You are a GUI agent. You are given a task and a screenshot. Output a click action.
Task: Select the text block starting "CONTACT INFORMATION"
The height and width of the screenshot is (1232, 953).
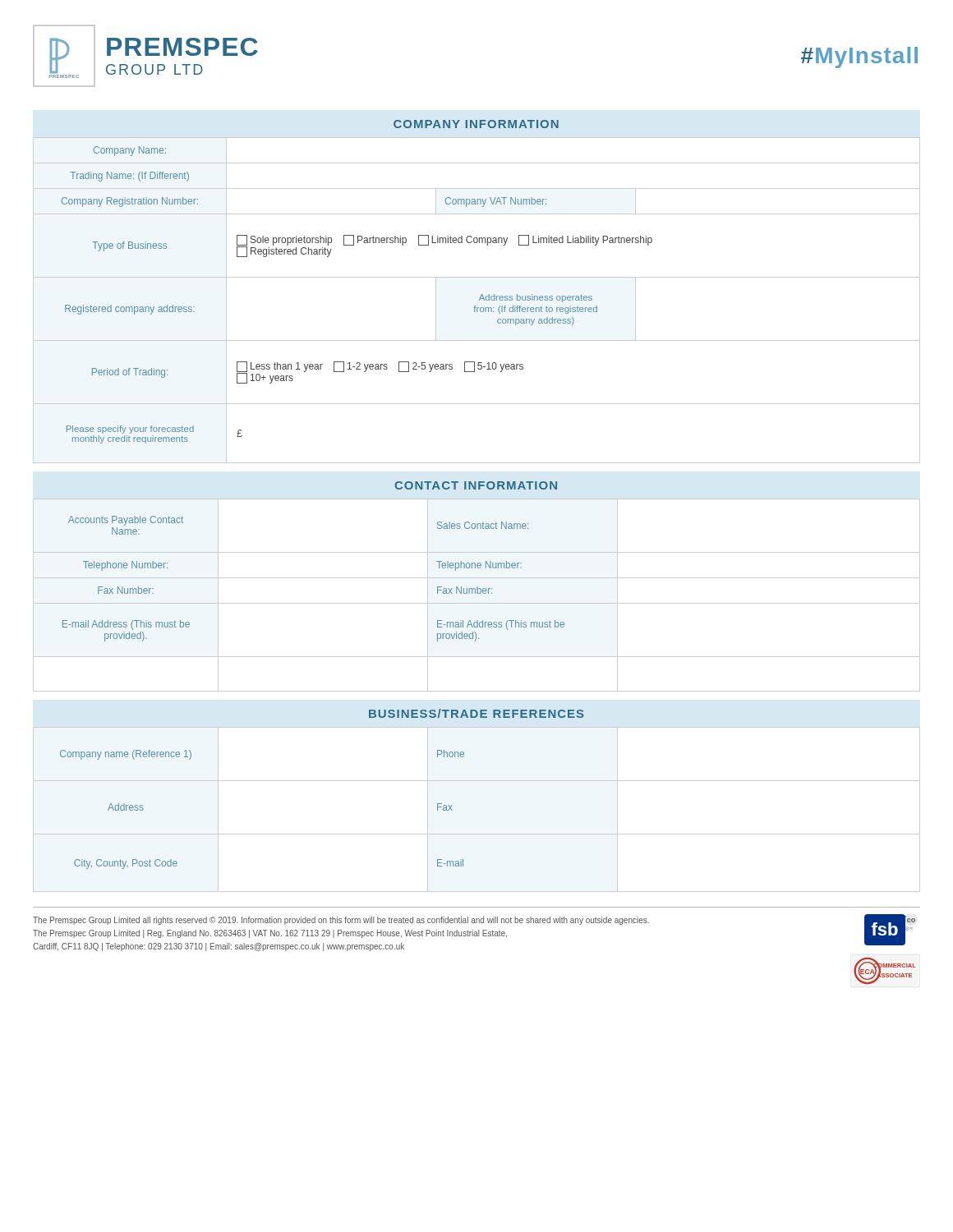(476, 485)
